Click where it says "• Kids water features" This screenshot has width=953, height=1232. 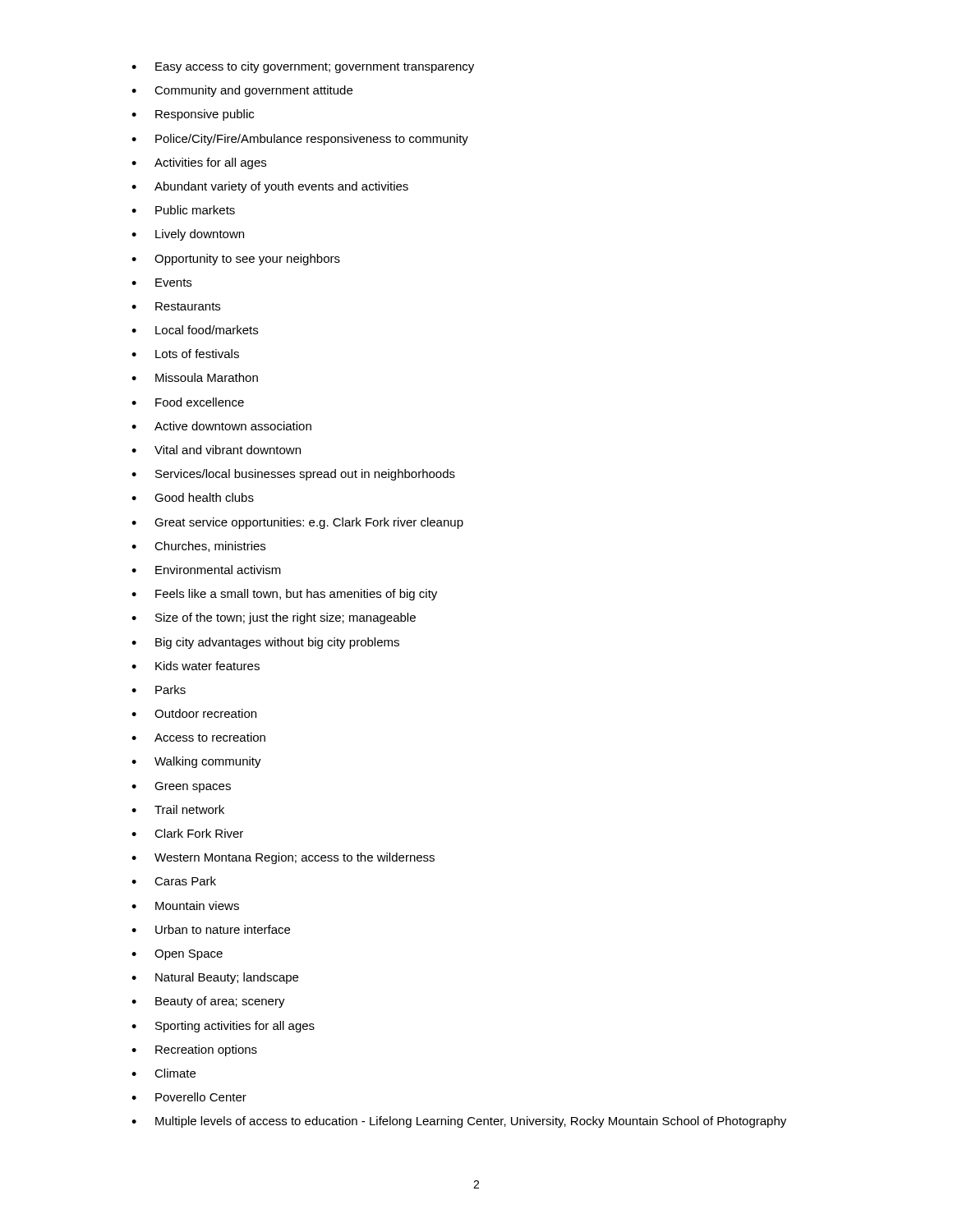(x=196, y=666)
